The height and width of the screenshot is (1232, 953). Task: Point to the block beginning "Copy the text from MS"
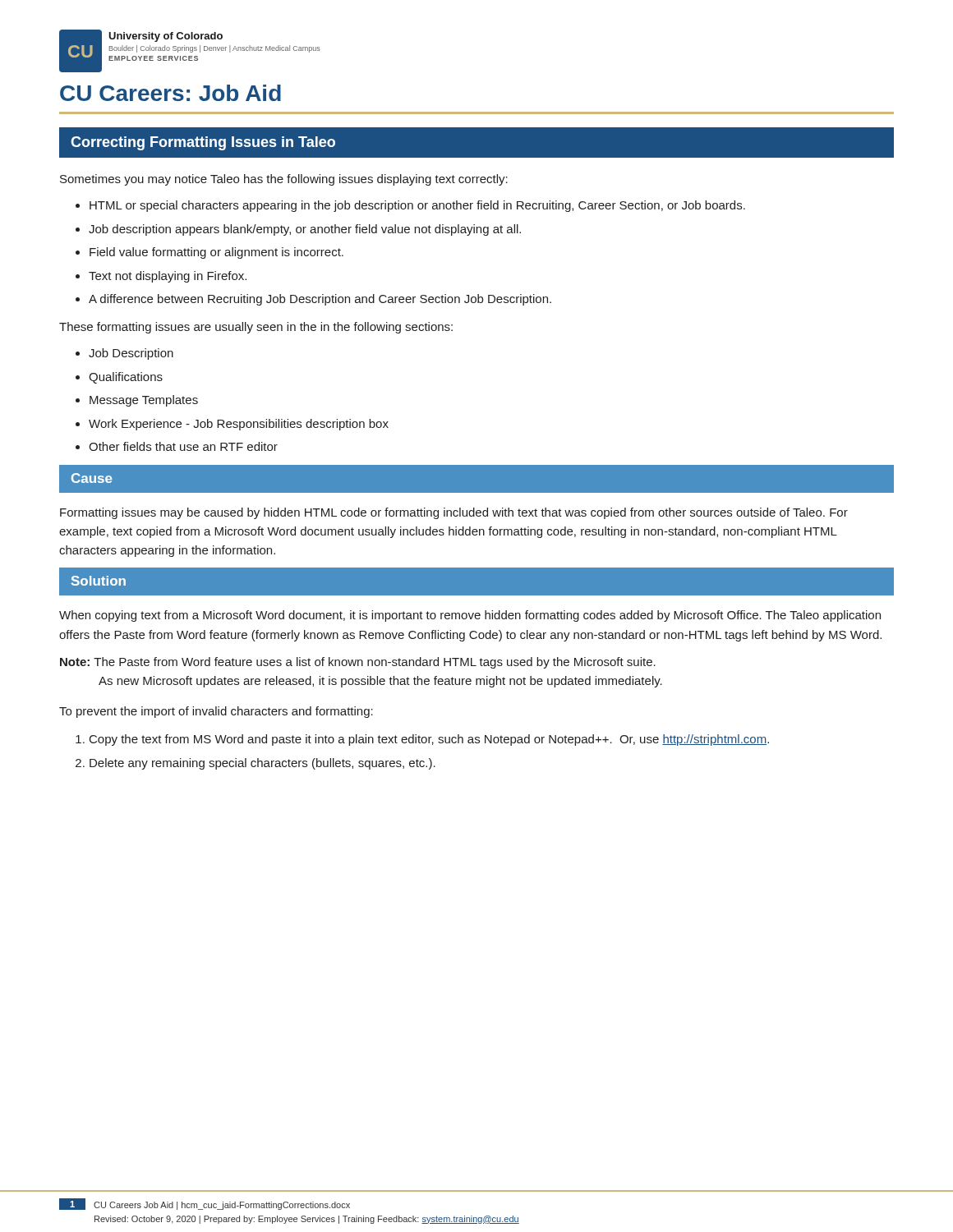(476, 739)
